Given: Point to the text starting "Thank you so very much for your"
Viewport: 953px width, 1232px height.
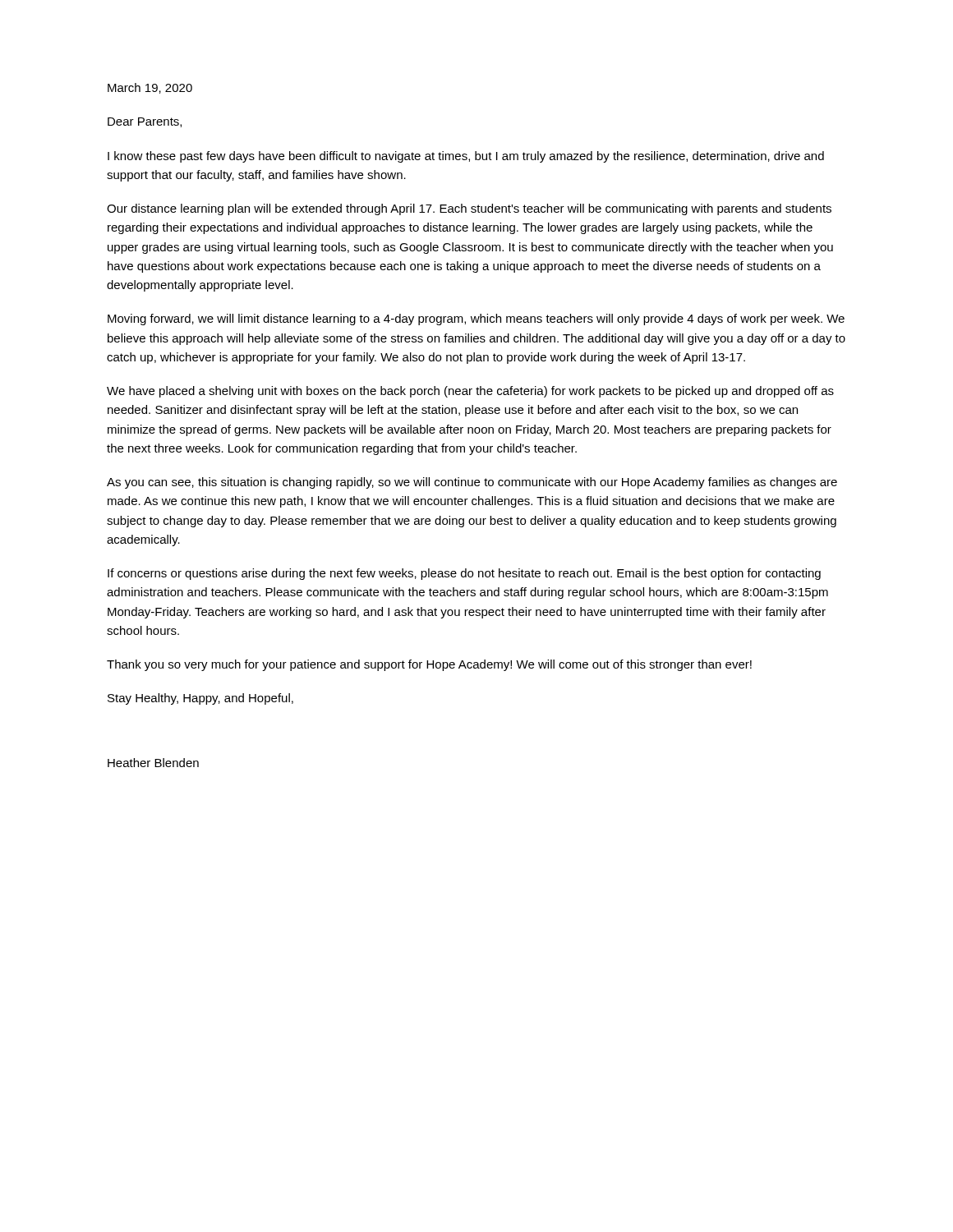Looking at the screenshot, I should pos(430,664).
